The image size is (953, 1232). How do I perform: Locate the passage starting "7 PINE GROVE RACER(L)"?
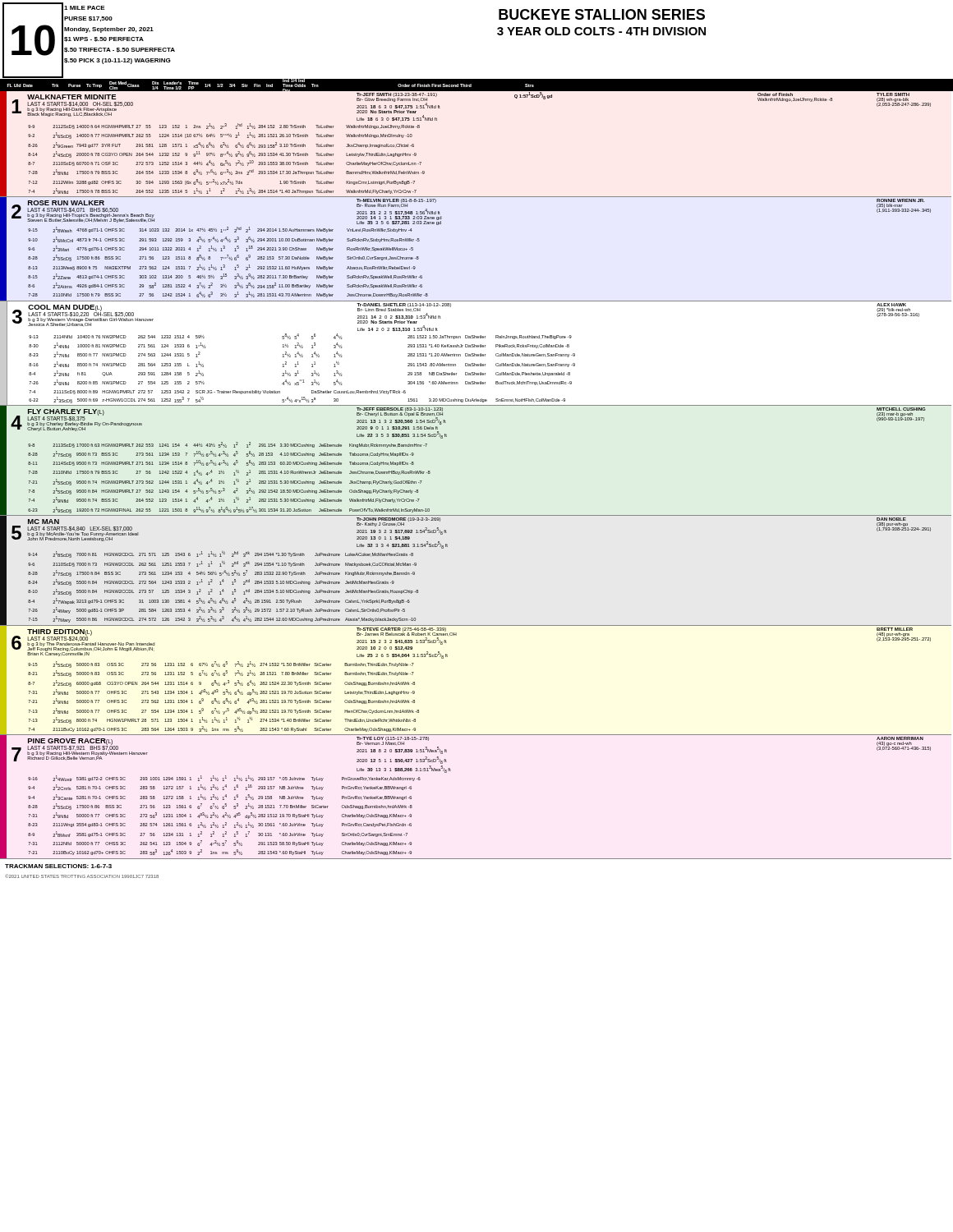tap(476, 797)
